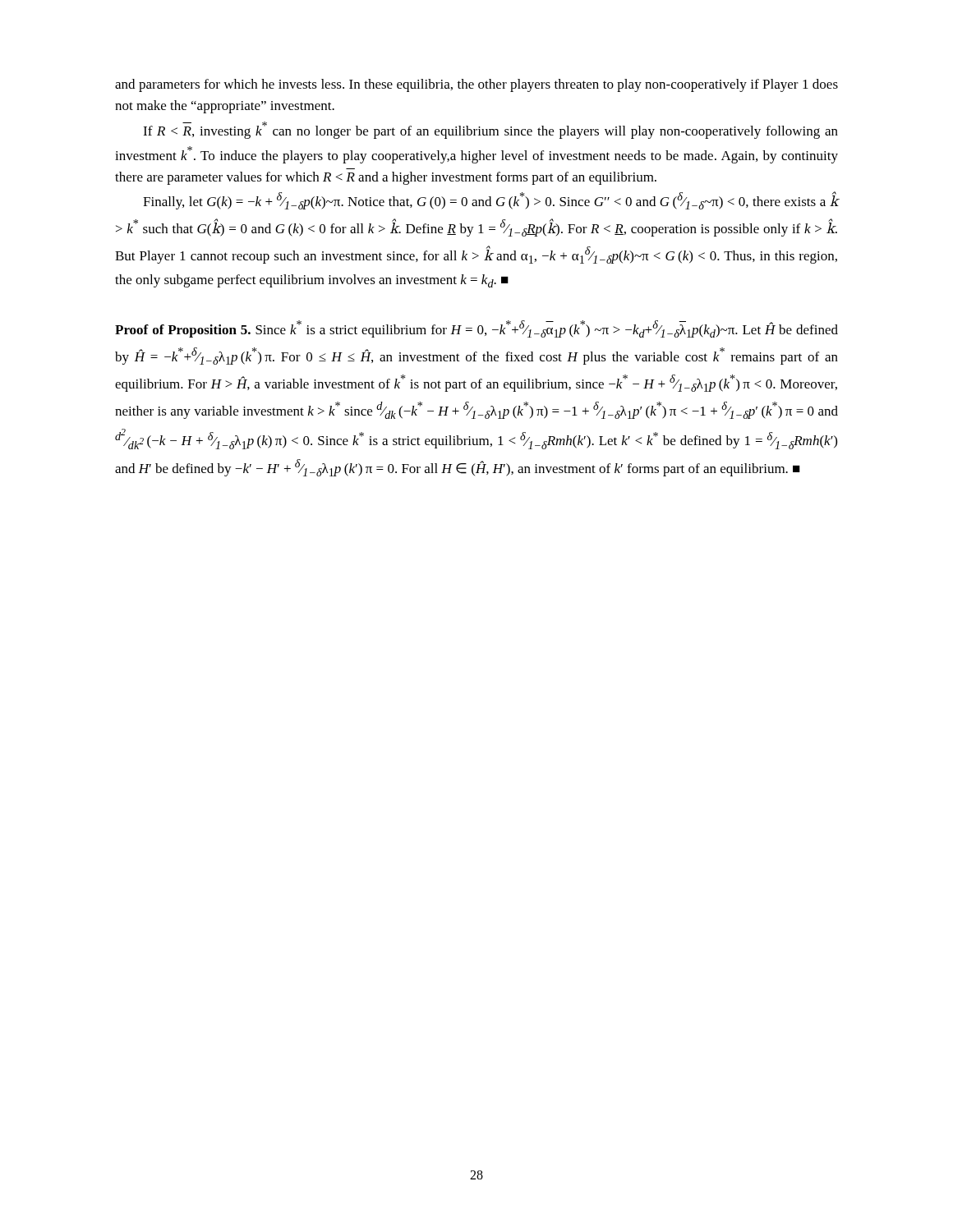The image size is (953, 1232).
Task: Select the text block that says "If R < R, investing k* can"
Action: (476, 153)
